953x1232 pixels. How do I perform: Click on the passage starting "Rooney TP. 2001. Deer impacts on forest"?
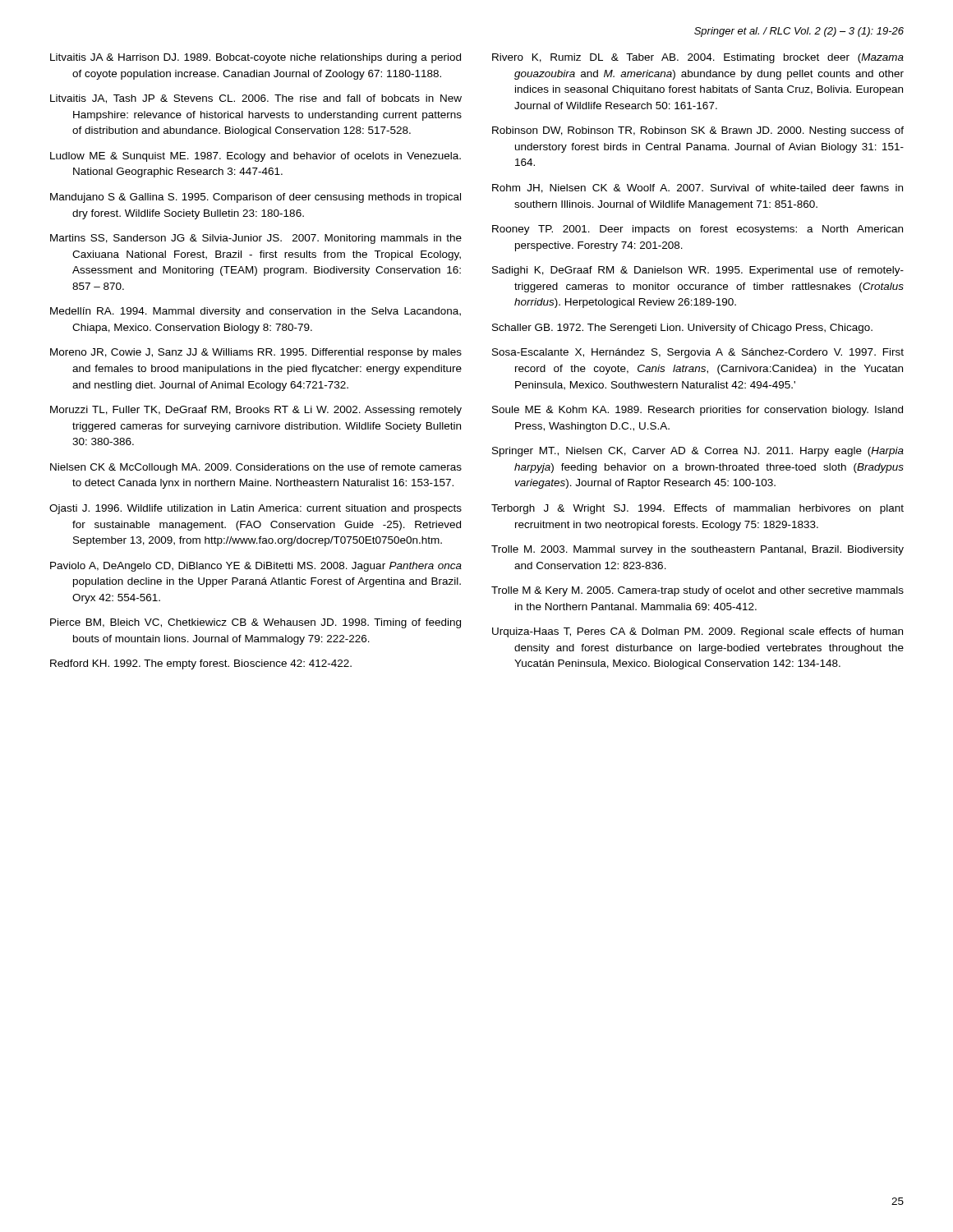tap(698, 237)
